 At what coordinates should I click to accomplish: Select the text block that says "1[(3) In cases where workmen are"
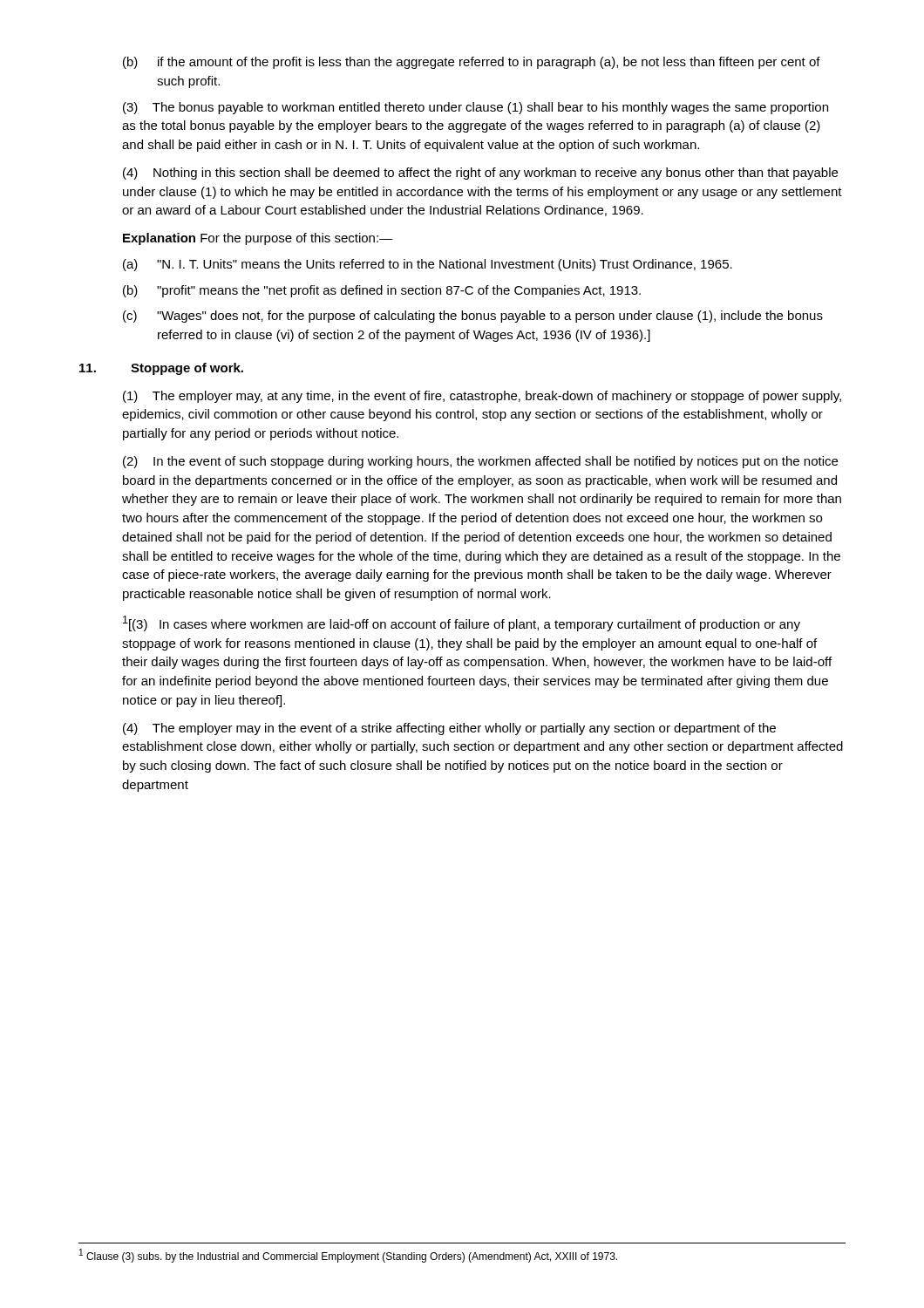coord(477,660)
